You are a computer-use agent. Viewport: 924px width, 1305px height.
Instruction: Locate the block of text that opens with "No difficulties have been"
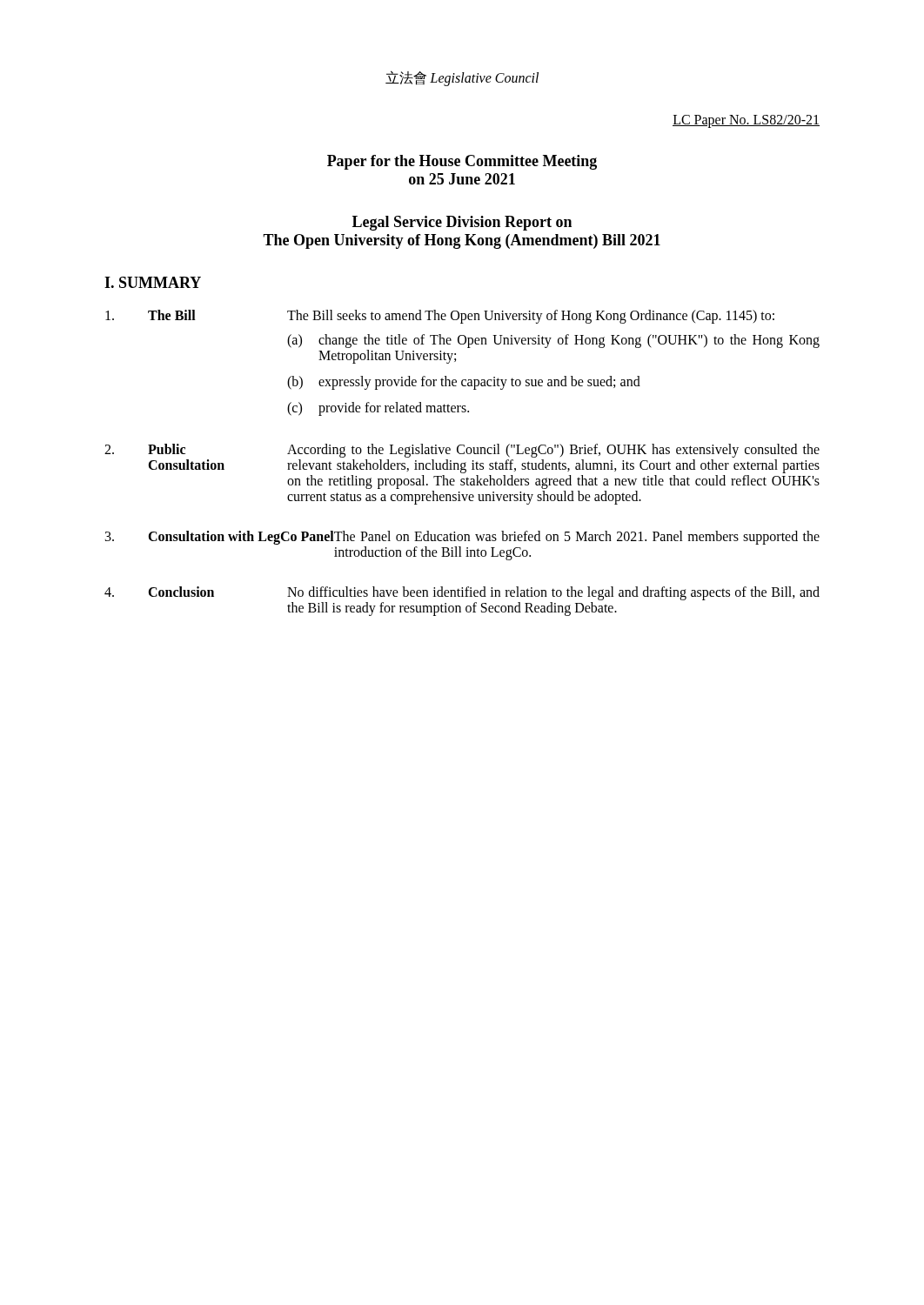(x=553, y=600)
